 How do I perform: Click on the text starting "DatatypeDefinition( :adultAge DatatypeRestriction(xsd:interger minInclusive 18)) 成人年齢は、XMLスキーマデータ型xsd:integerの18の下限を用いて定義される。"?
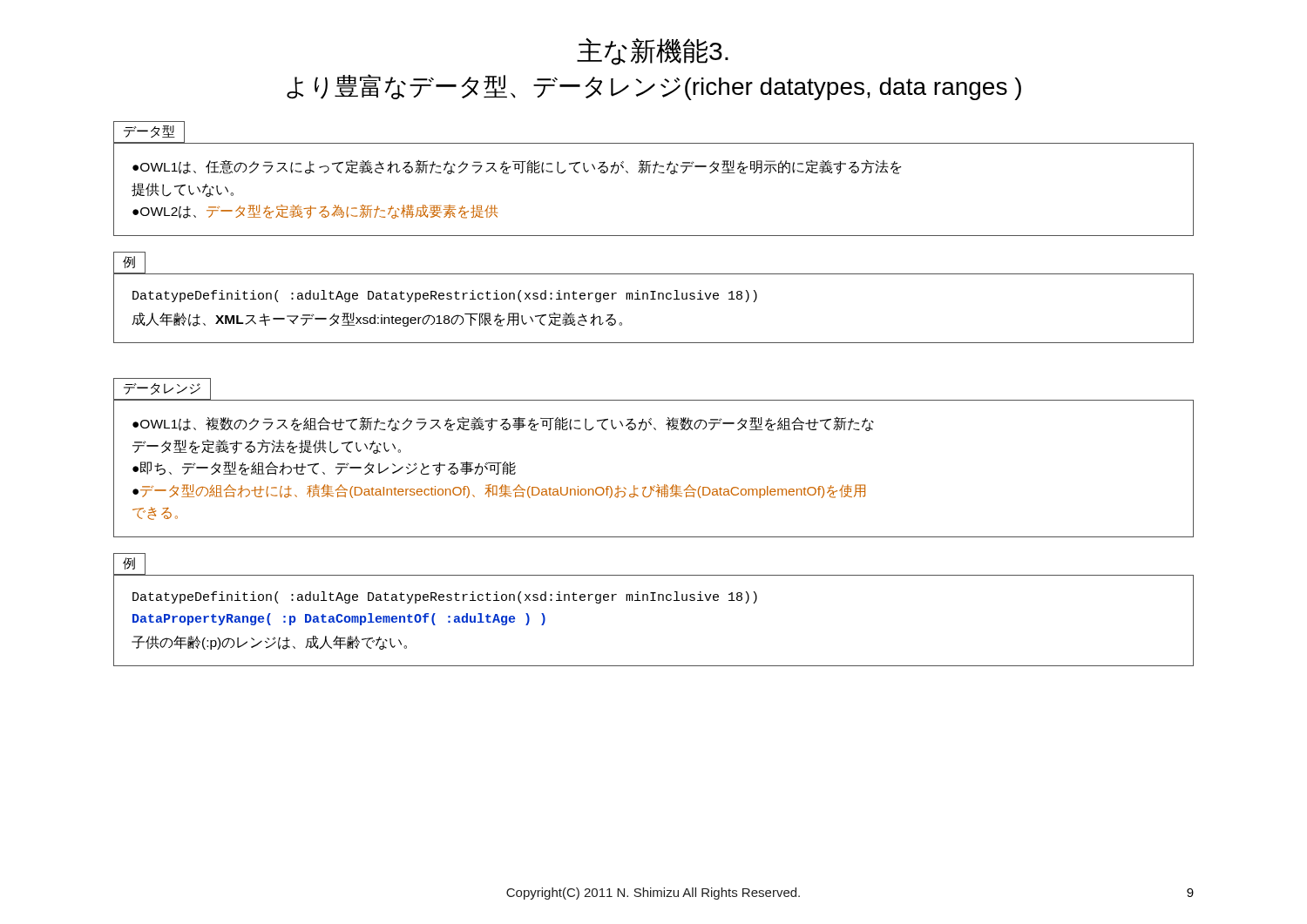tap(654, 308)
